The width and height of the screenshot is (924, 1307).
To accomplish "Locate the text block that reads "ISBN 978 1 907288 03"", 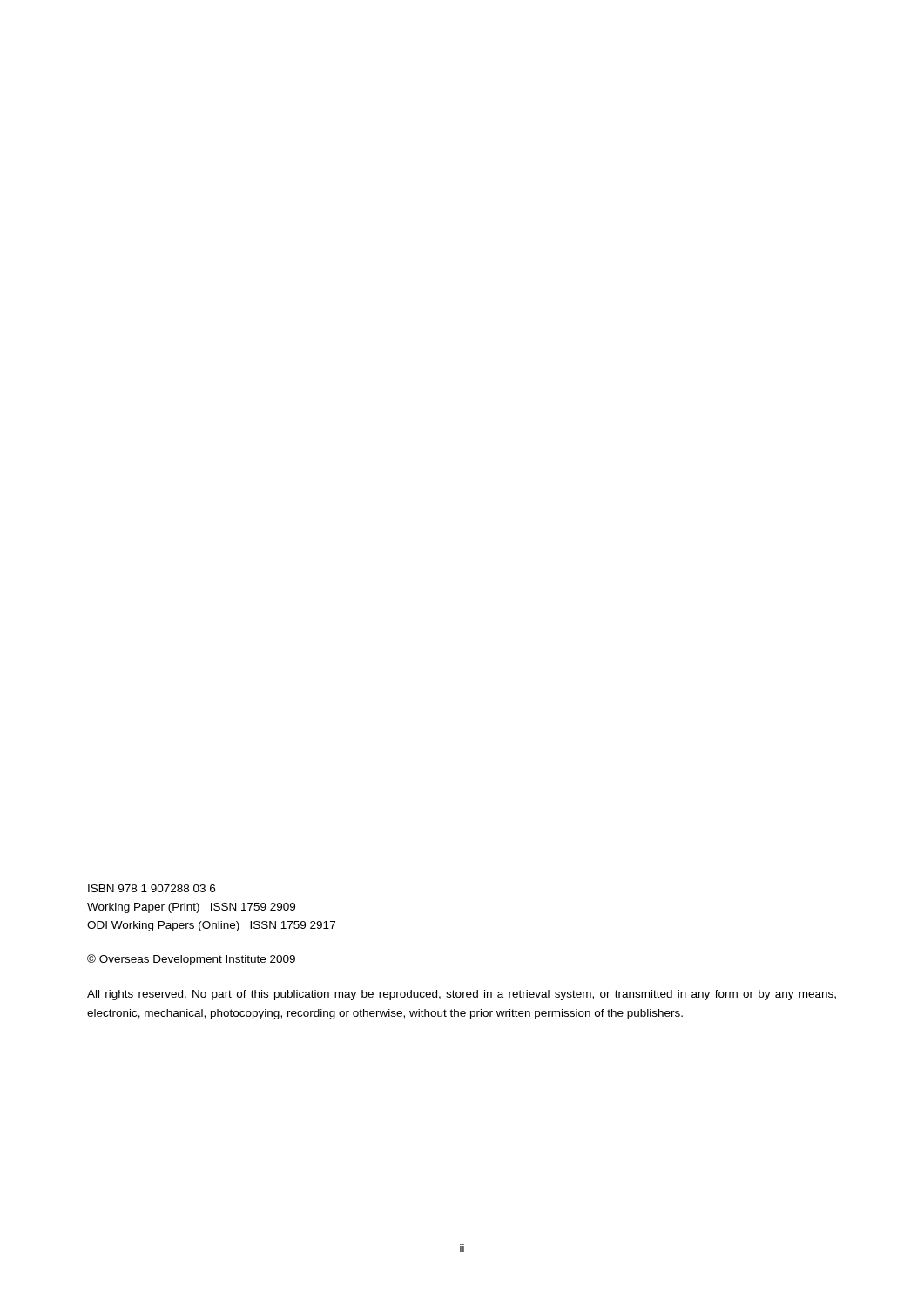I will (x=212, y=907).
